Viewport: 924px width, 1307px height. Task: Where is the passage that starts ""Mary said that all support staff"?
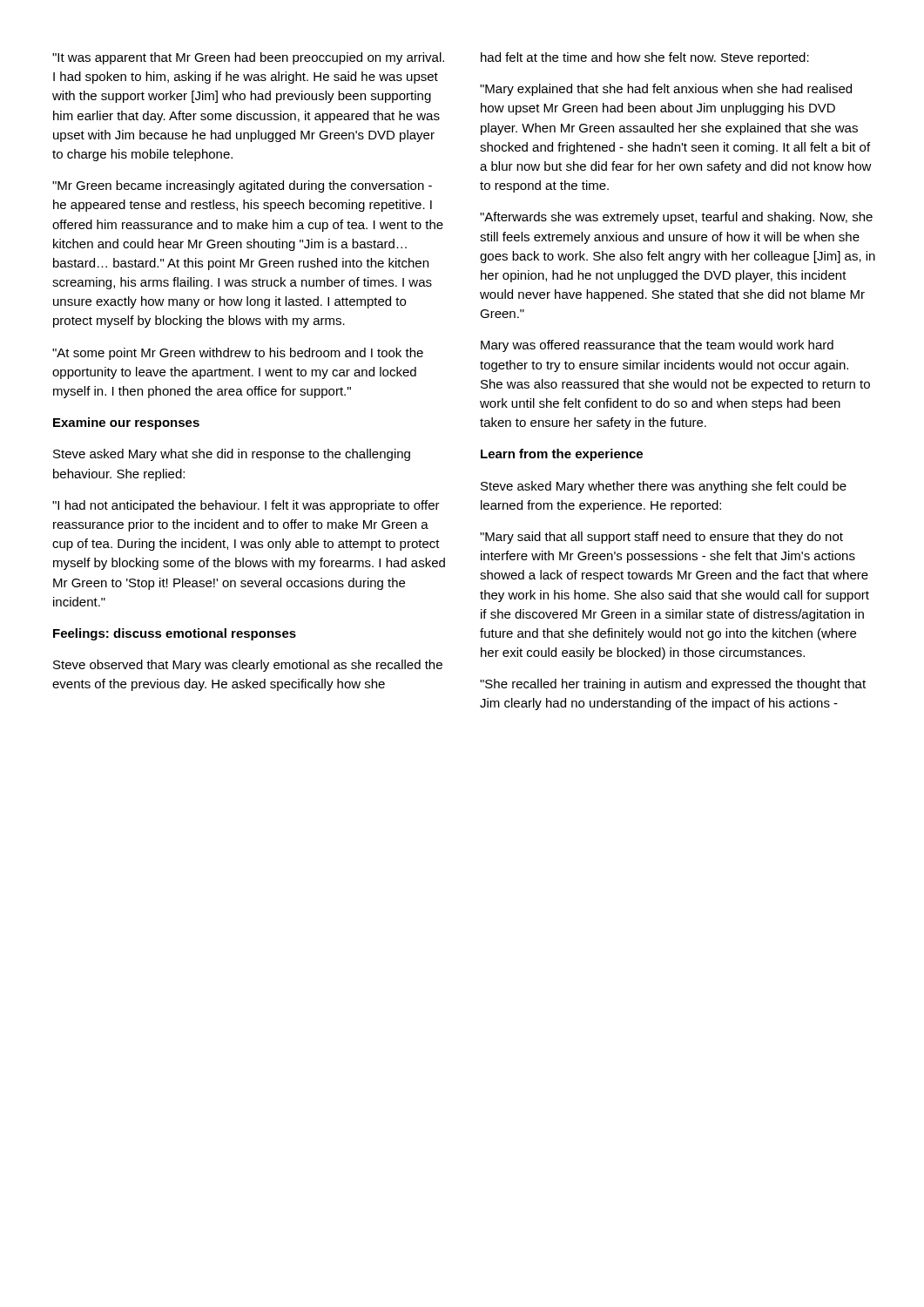(x=678, y=595)
